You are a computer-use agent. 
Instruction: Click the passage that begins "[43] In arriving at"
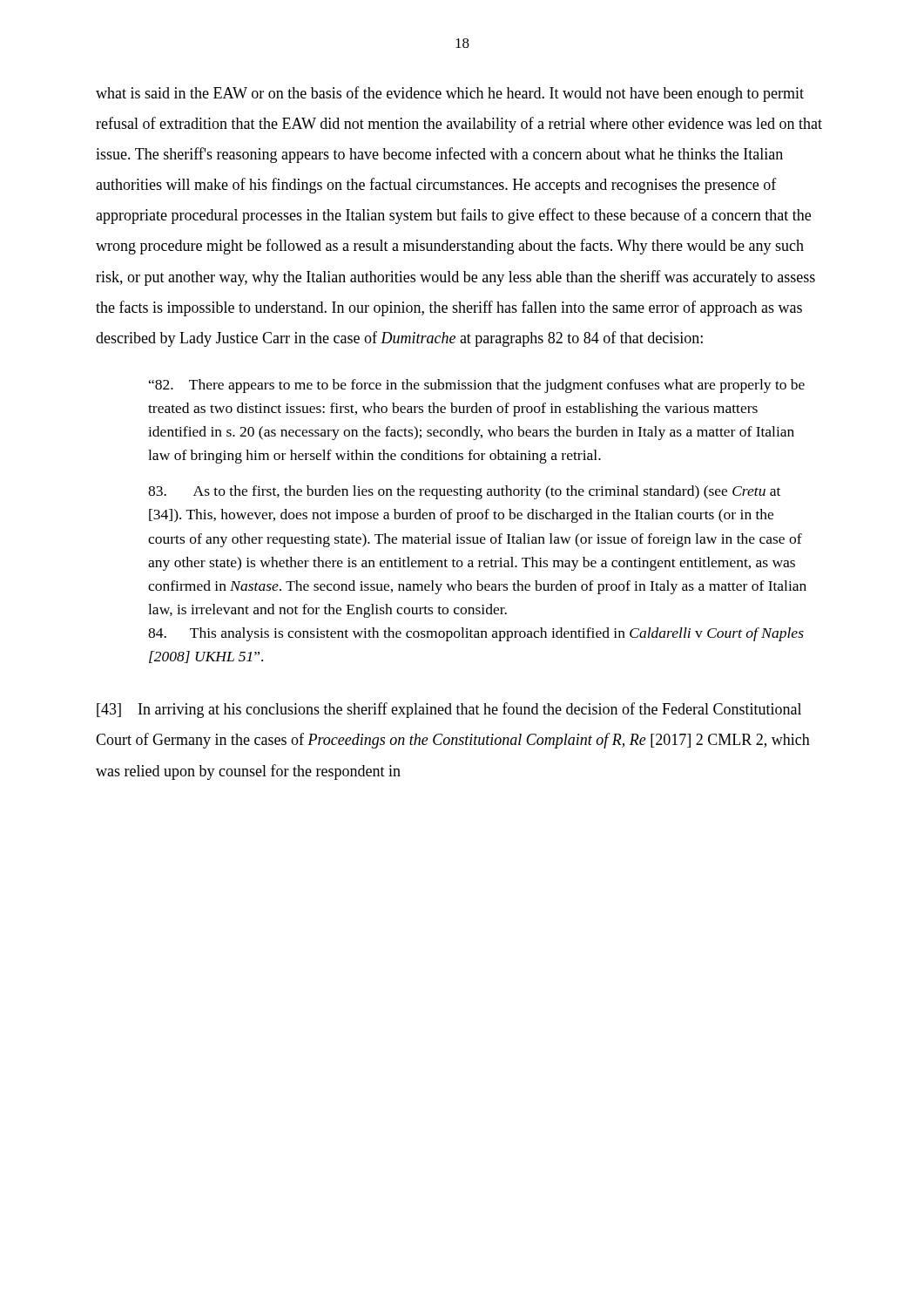point(453,740)
